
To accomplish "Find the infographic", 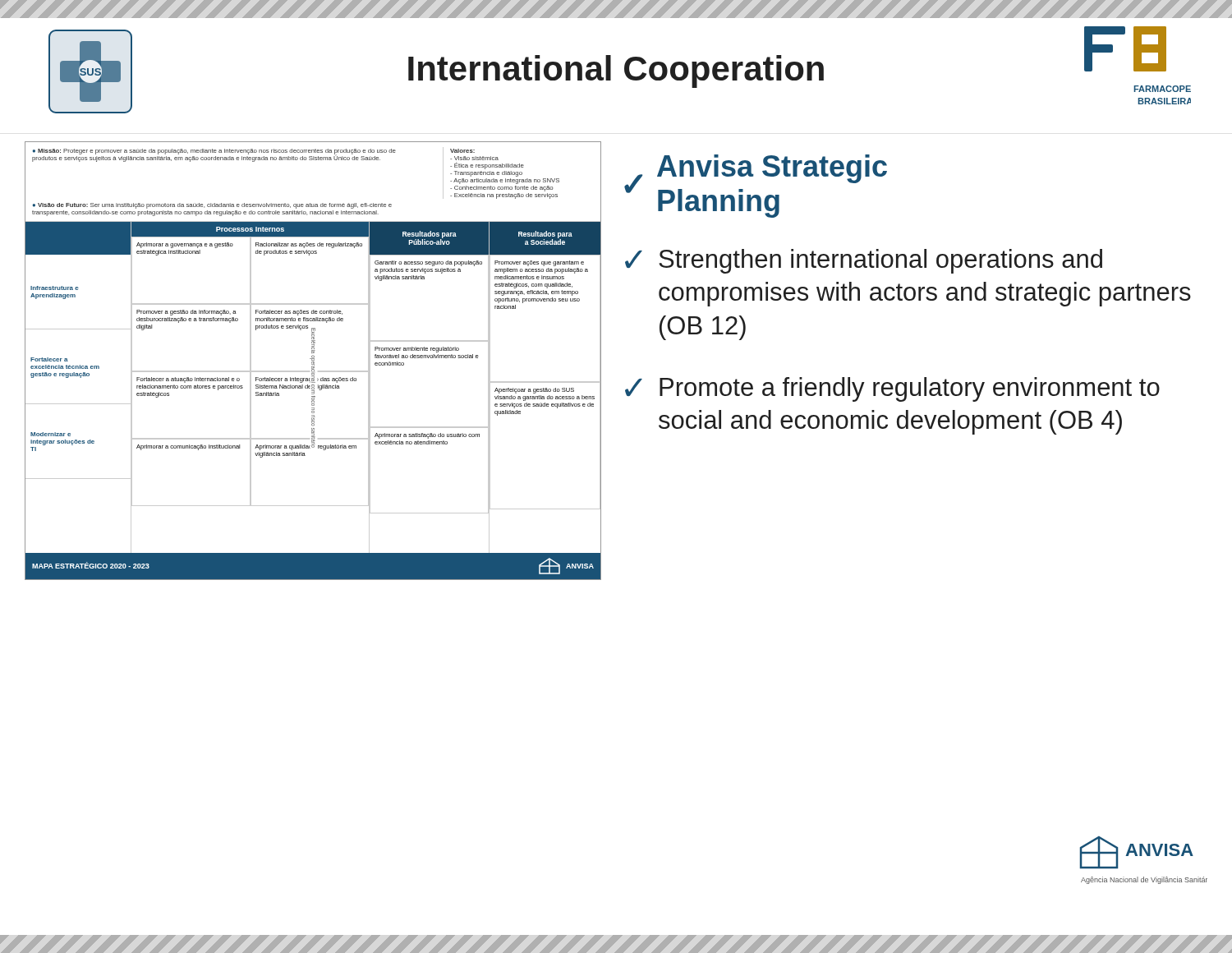I will click(313, 361).
